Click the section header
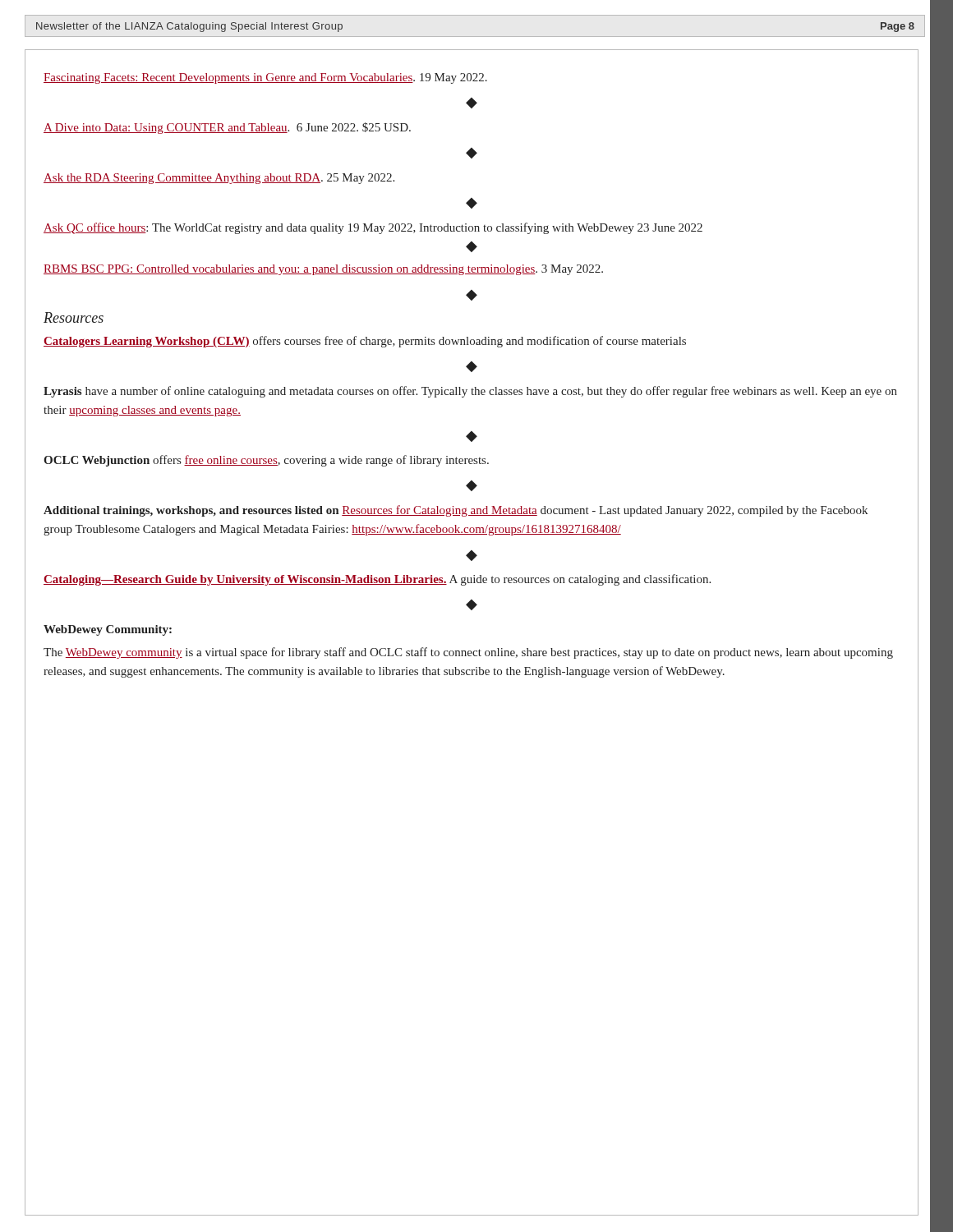Screen dimensions: 1232x953 pos(472,318)
